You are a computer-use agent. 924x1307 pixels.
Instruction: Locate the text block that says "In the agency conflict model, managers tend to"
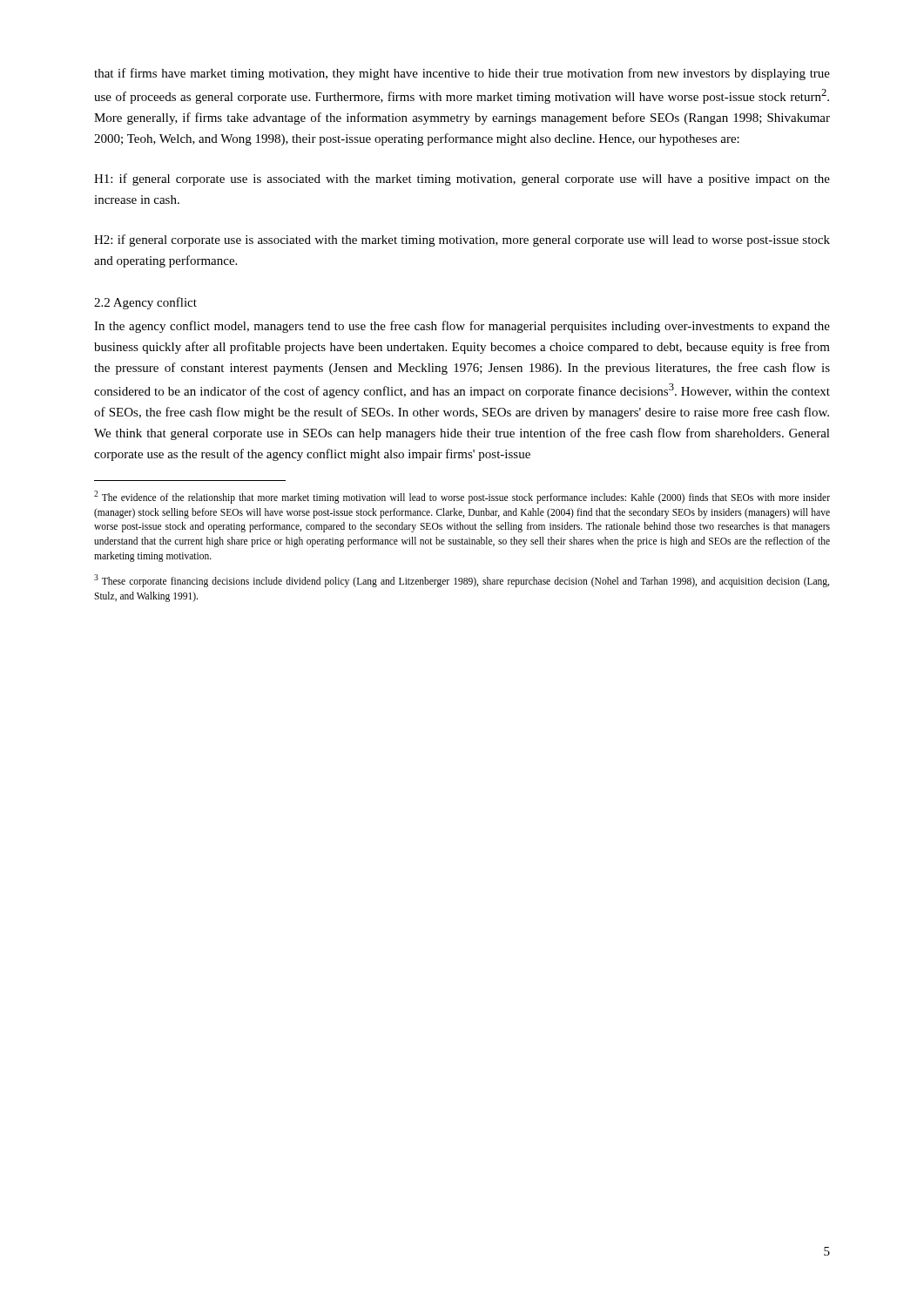point(462,390)
